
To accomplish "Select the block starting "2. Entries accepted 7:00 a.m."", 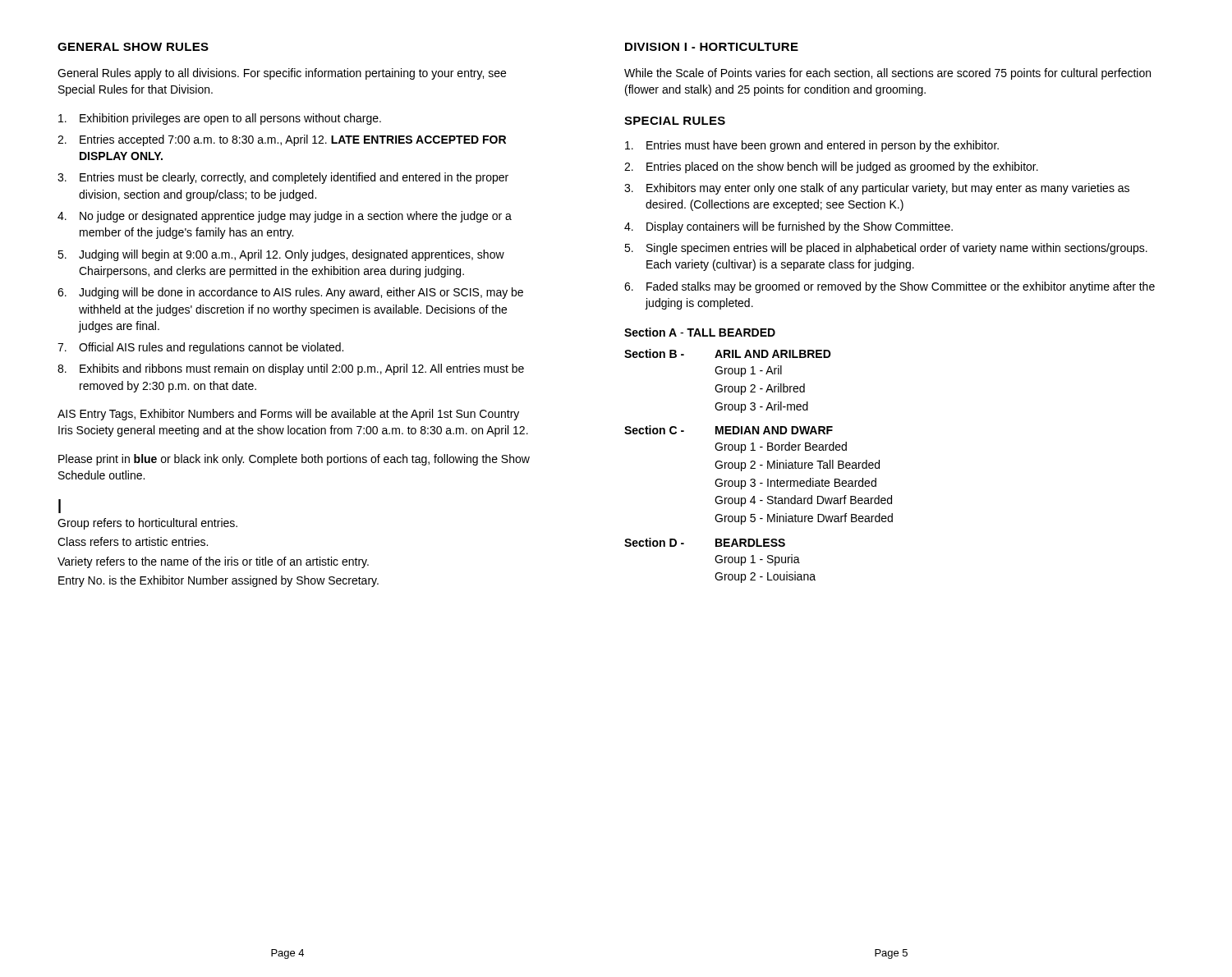I will coord(296,148).
